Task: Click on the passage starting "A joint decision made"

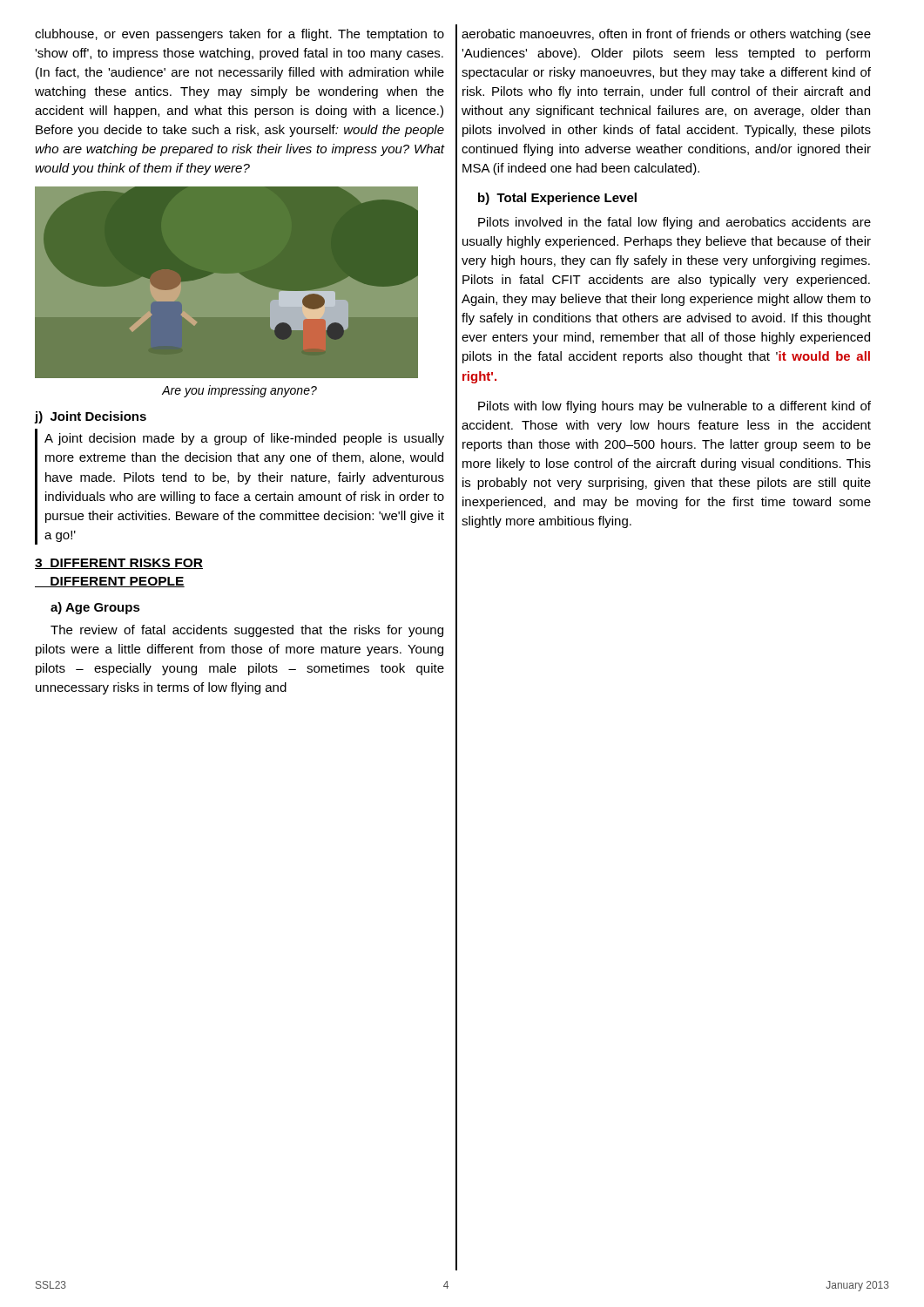Action: (x=244, y=487)
